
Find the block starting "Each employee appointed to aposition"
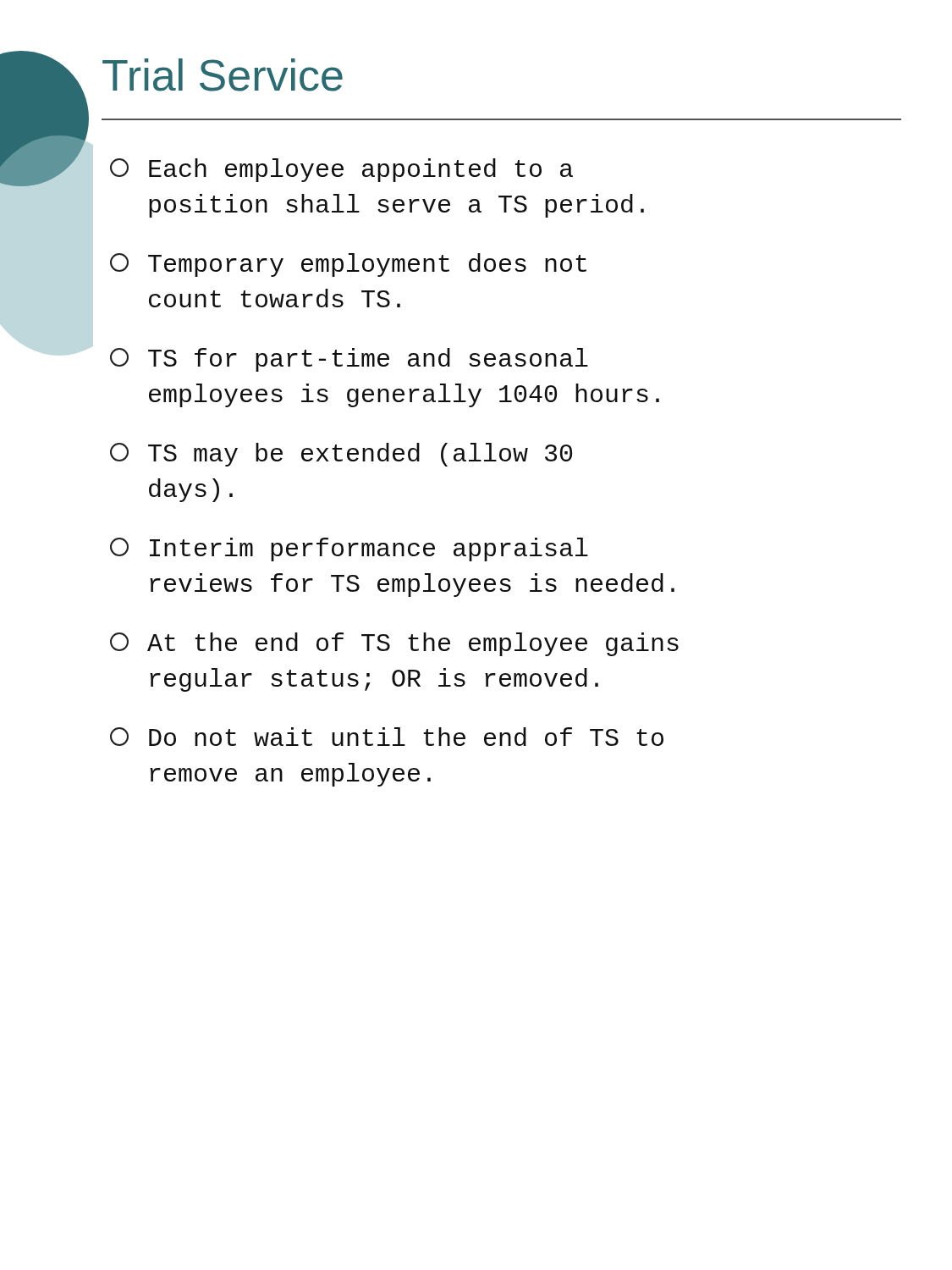[380, 188]
